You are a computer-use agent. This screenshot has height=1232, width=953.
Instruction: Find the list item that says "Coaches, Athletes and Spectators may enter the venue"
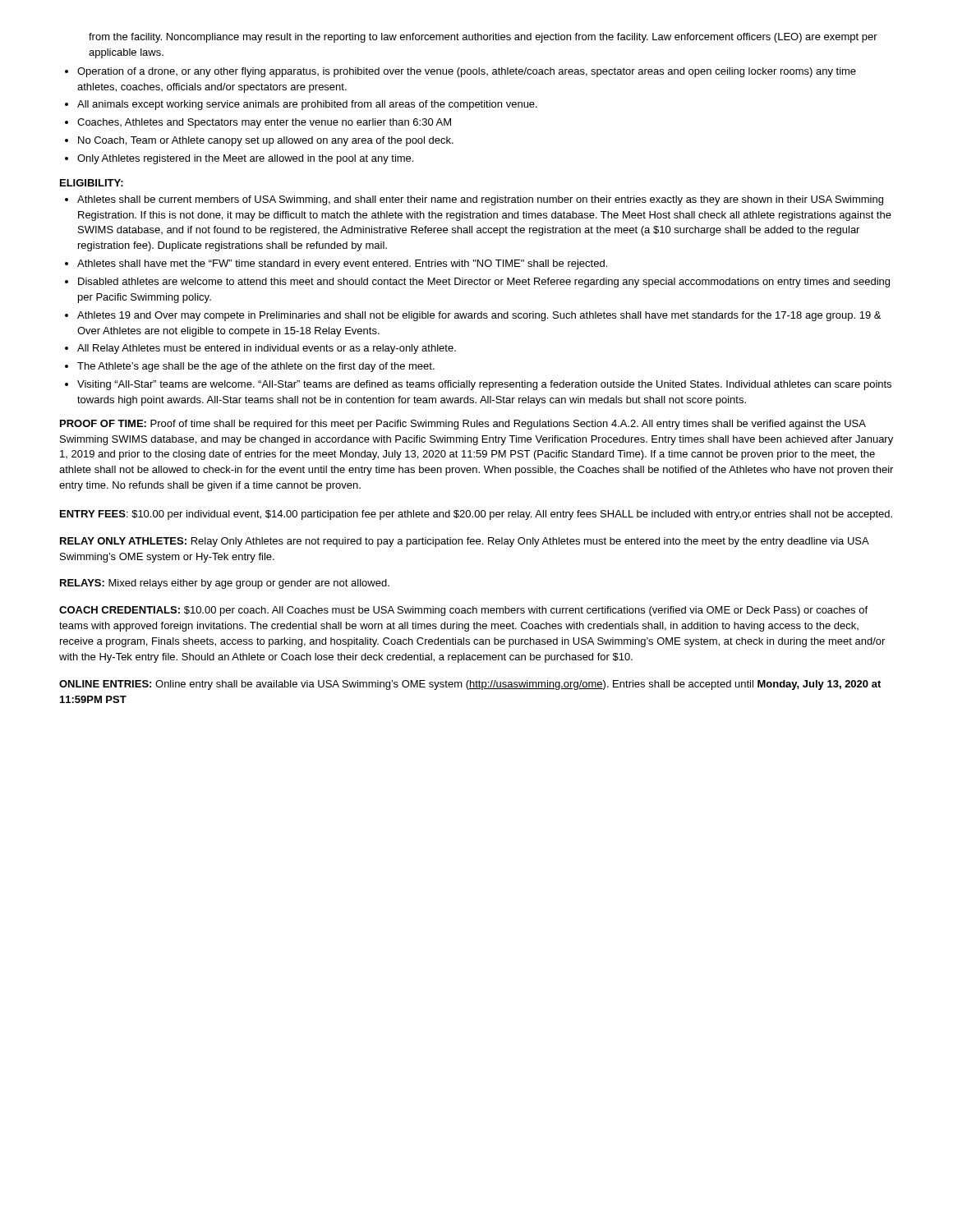tap(265, 122)
